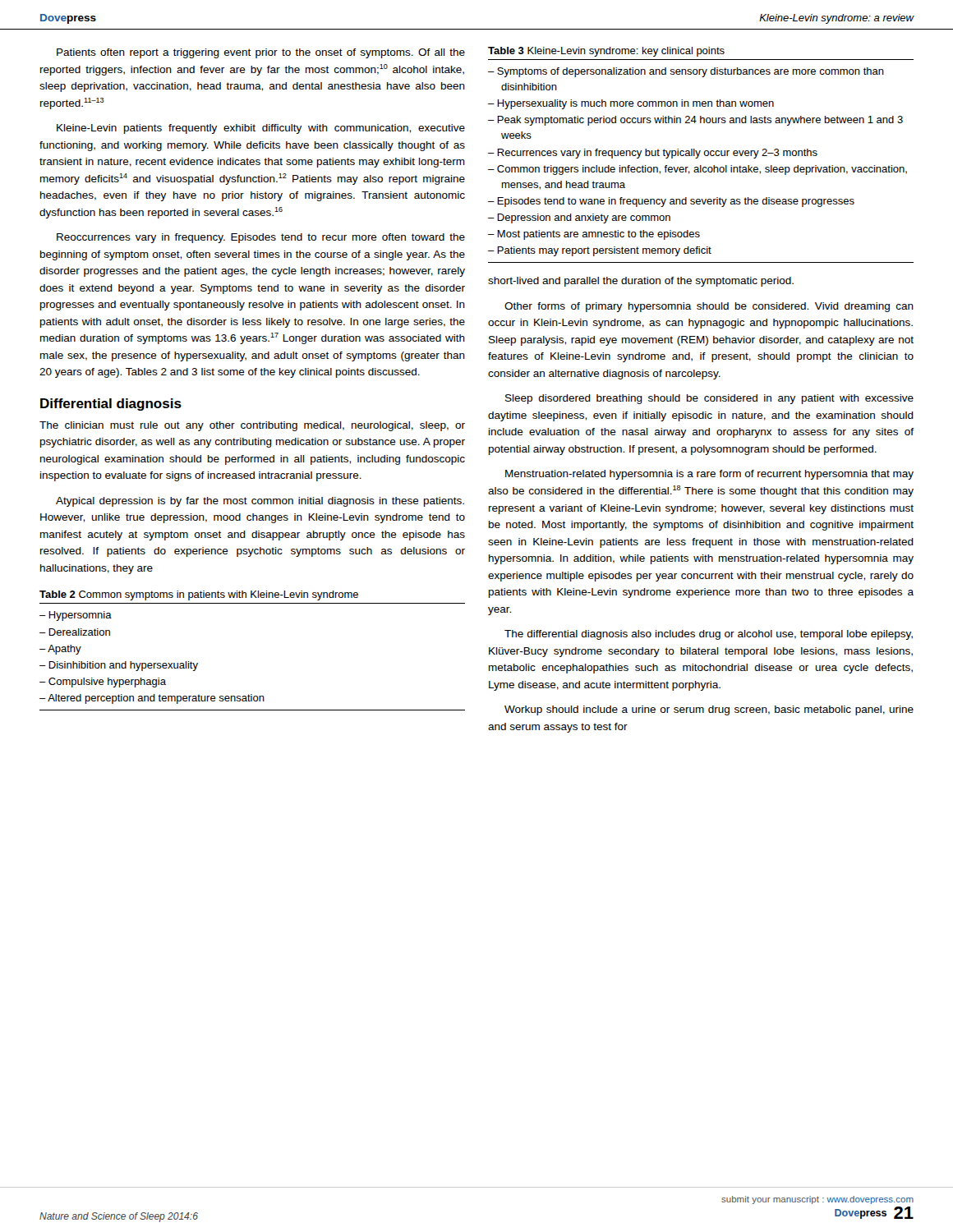Screen dimensions: 1232x953
Task: Navigate to the passage starting "The clinician must rule out any"
Action: [252, 497]
